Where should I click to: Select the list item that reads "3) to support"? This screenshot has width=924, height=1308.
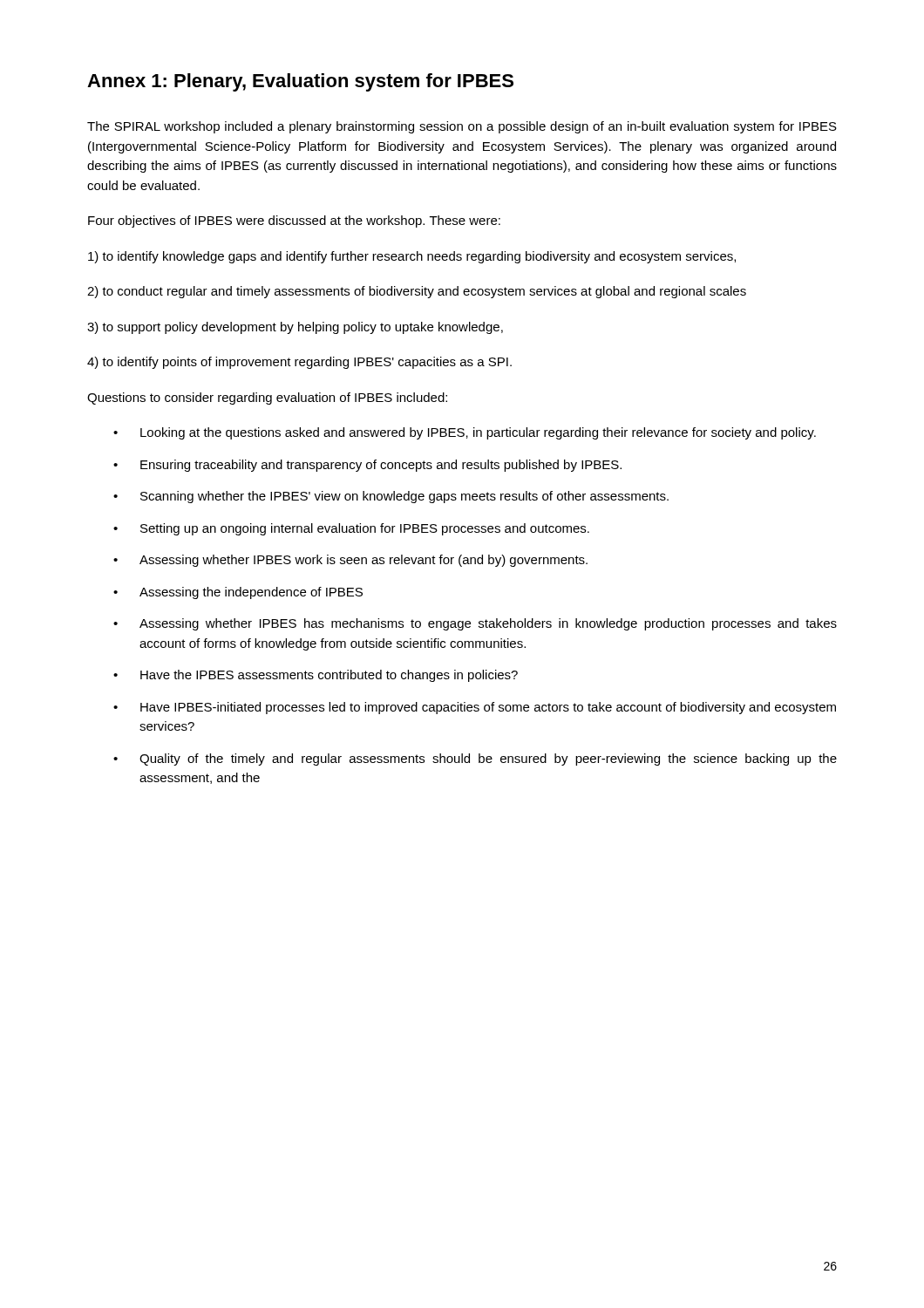point(295,326)
